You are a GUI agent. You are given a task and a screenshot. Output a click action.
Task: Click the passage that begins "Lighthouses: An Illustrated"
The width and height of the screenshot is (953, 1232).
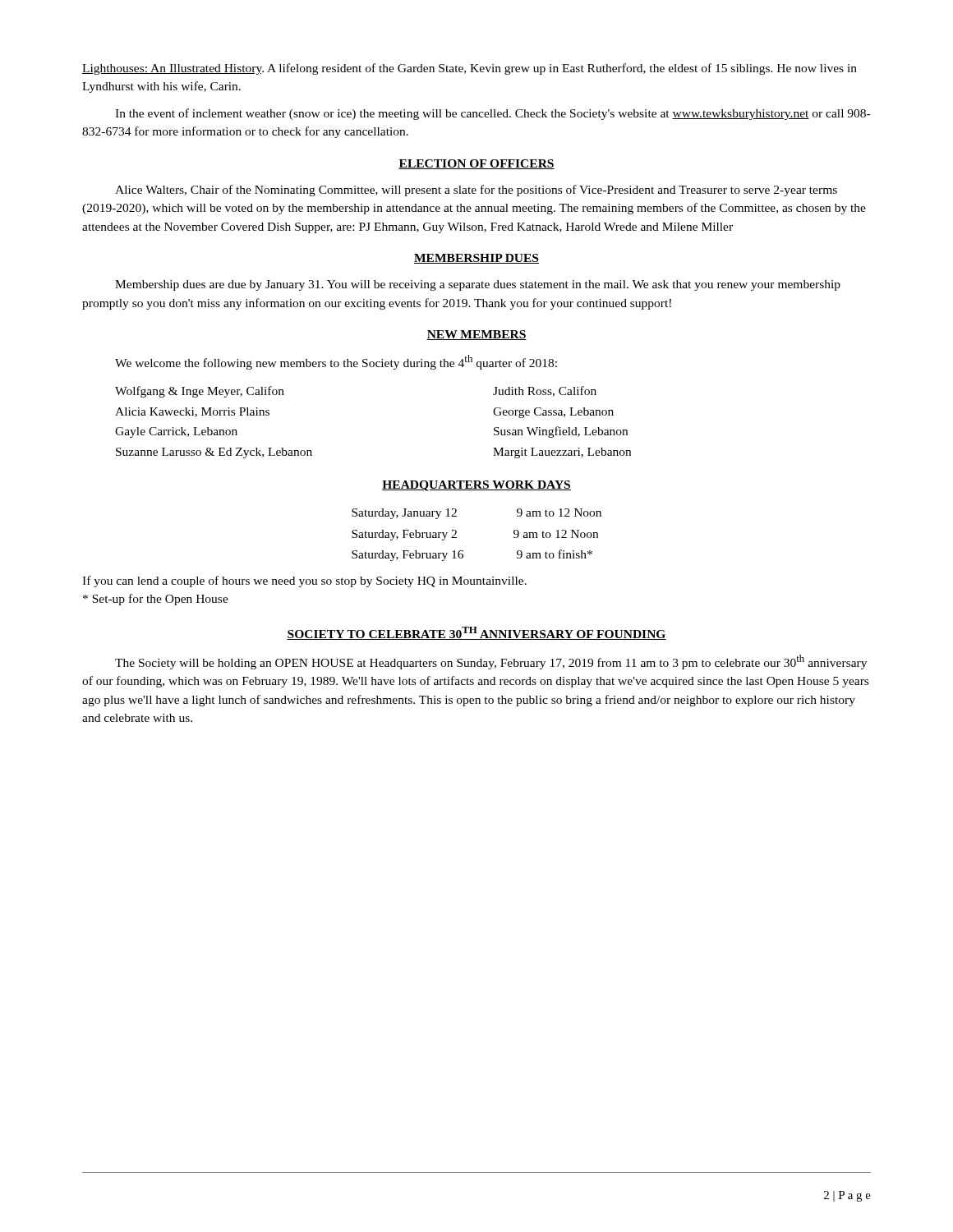click(476, 78)
